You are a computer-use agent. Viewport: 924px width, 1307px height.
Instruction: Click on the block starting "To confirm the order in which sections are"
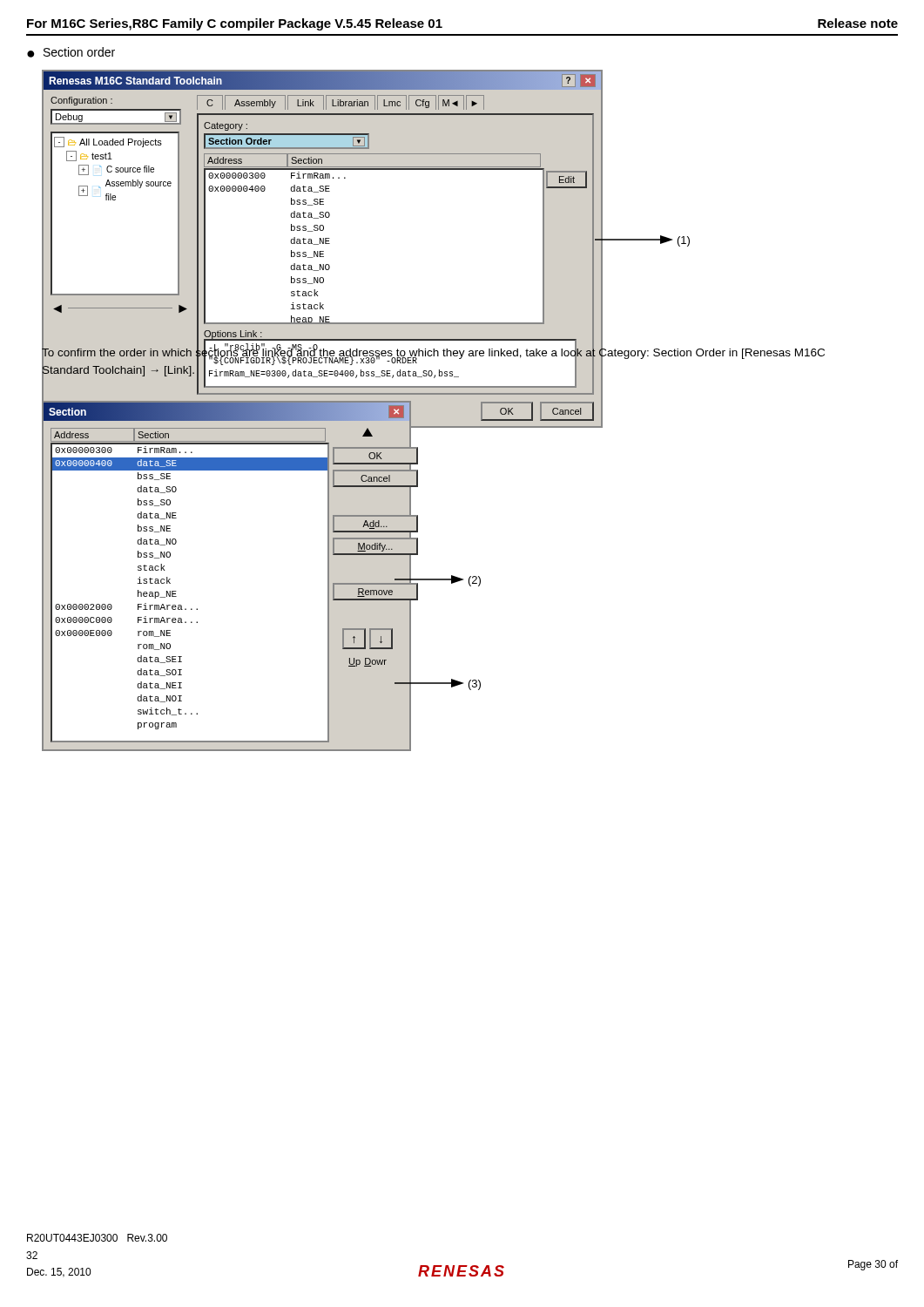[x=434, y=361]
